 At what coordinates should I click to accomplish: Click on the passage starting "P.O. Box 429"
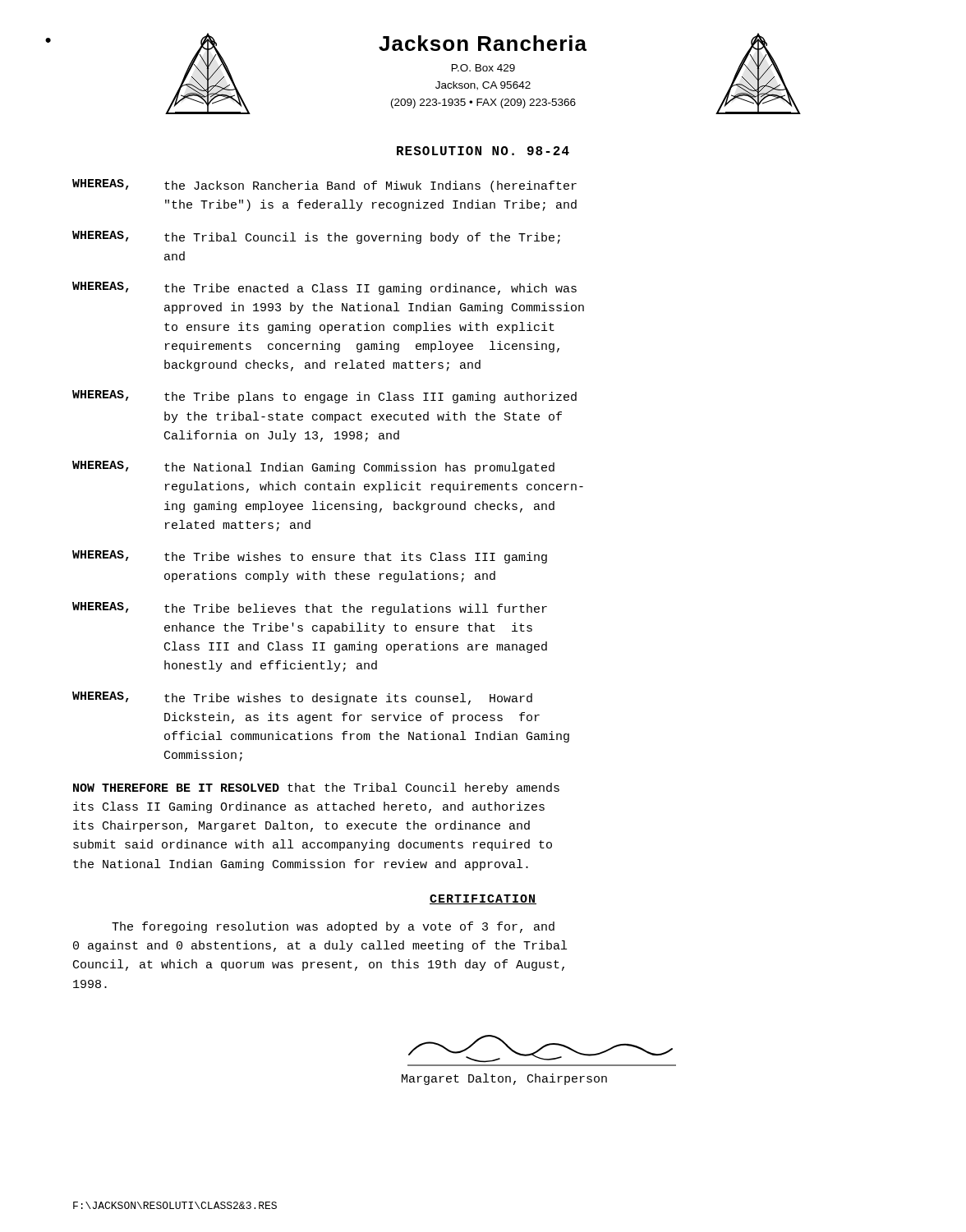483,85
